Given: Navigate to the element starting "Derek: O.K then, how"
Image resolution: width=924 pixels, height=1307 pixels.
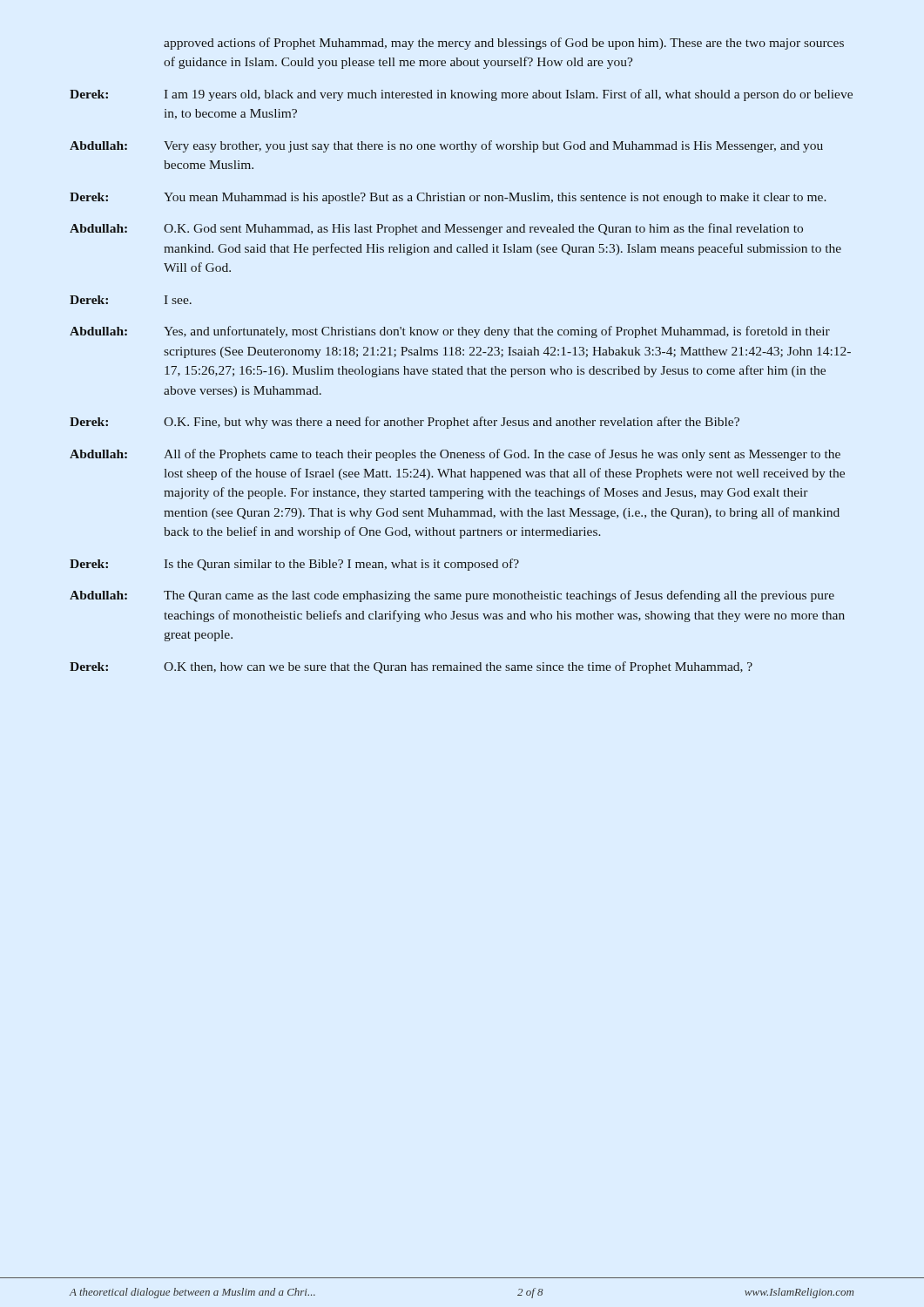Looking at the screenshot, I should click(462, 667).
